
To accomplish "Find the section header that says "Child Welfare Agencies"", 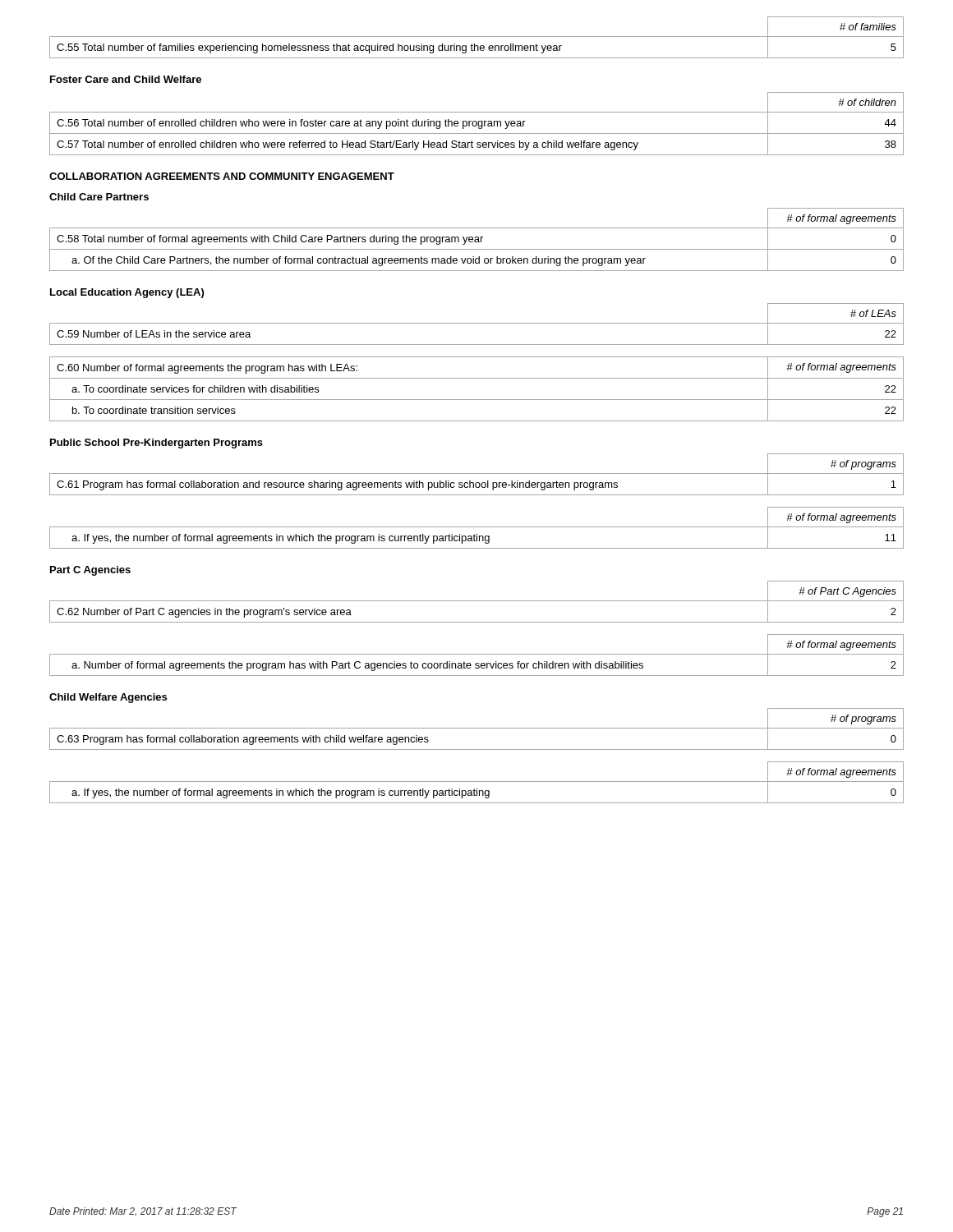I will point(108,697).
